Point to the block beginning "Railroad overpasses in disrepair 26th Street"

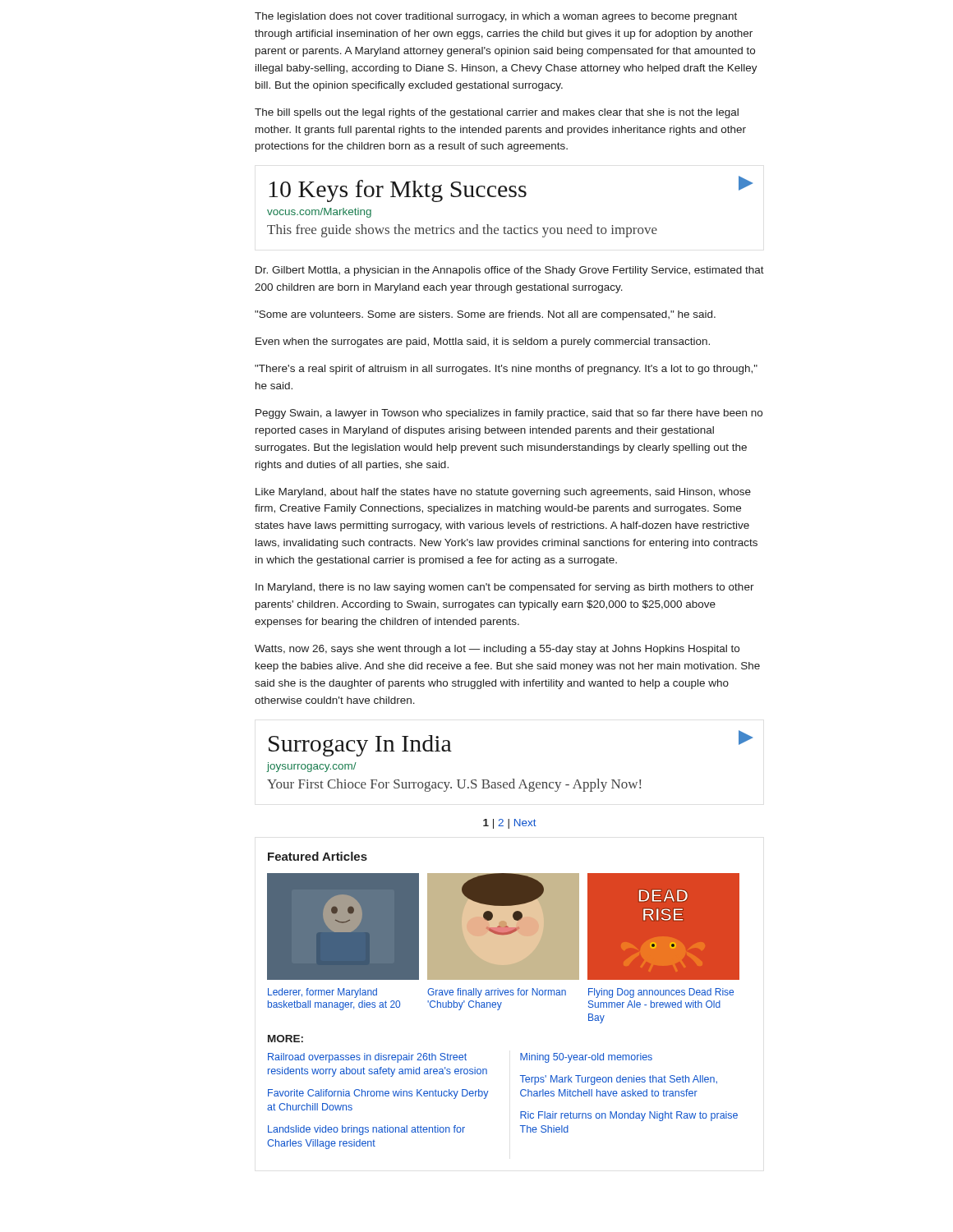pyautogui.click(x=383, y=1065)
